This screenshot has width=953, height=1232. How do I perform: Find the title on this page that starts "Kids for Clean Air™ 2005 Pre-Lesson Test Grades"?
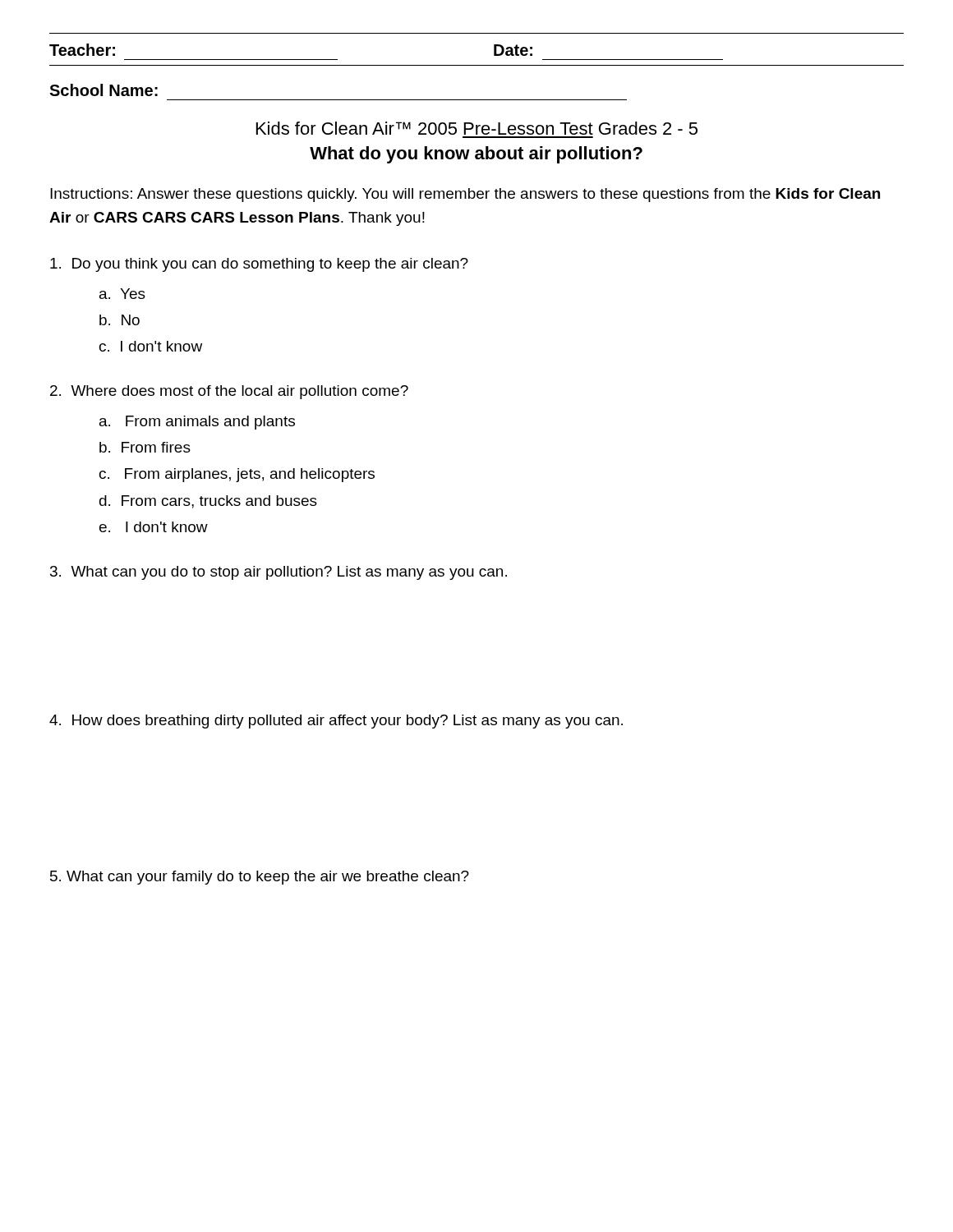(x=476, y=141)
